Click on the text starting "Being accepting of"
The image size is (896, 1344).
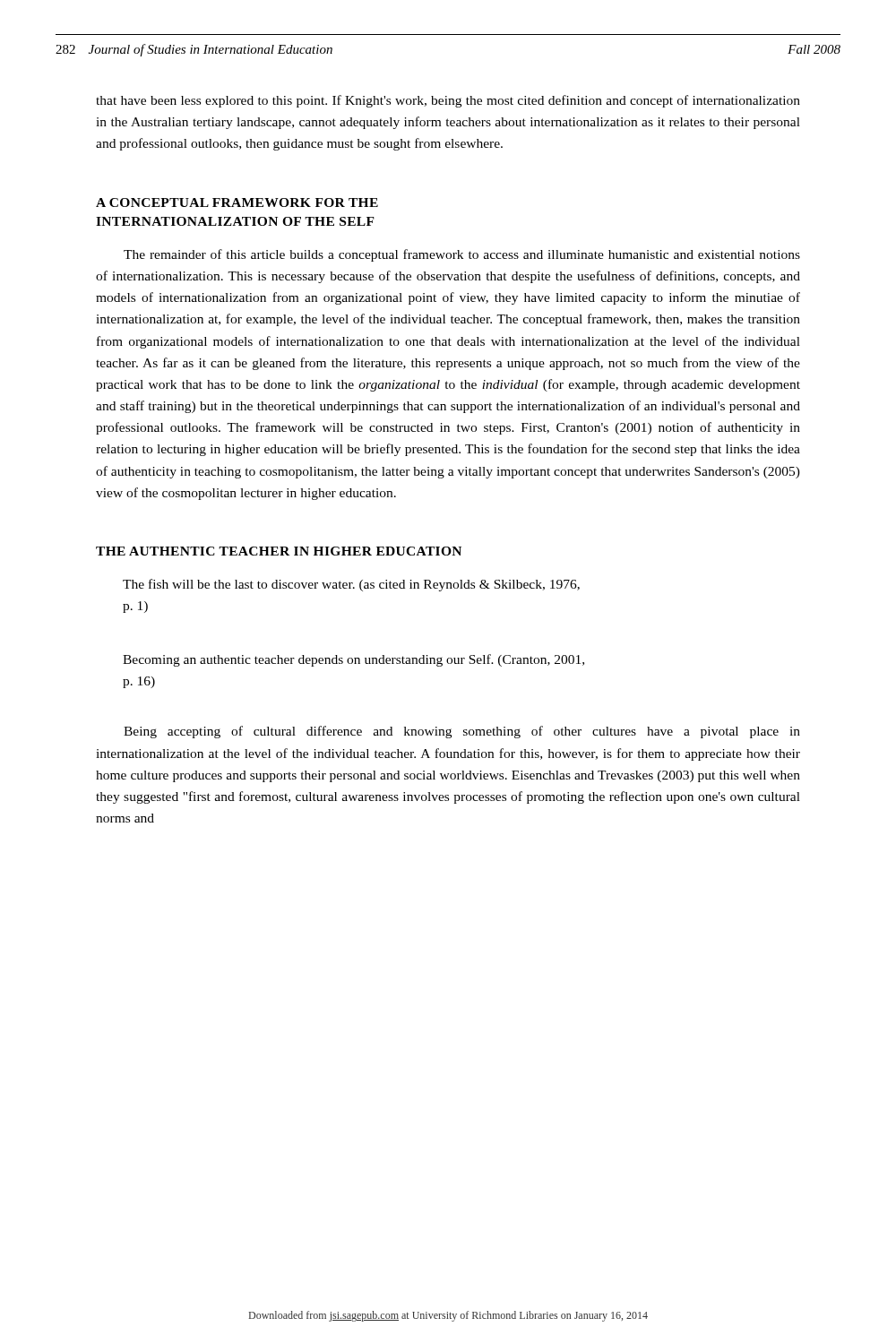coord(448,775)
